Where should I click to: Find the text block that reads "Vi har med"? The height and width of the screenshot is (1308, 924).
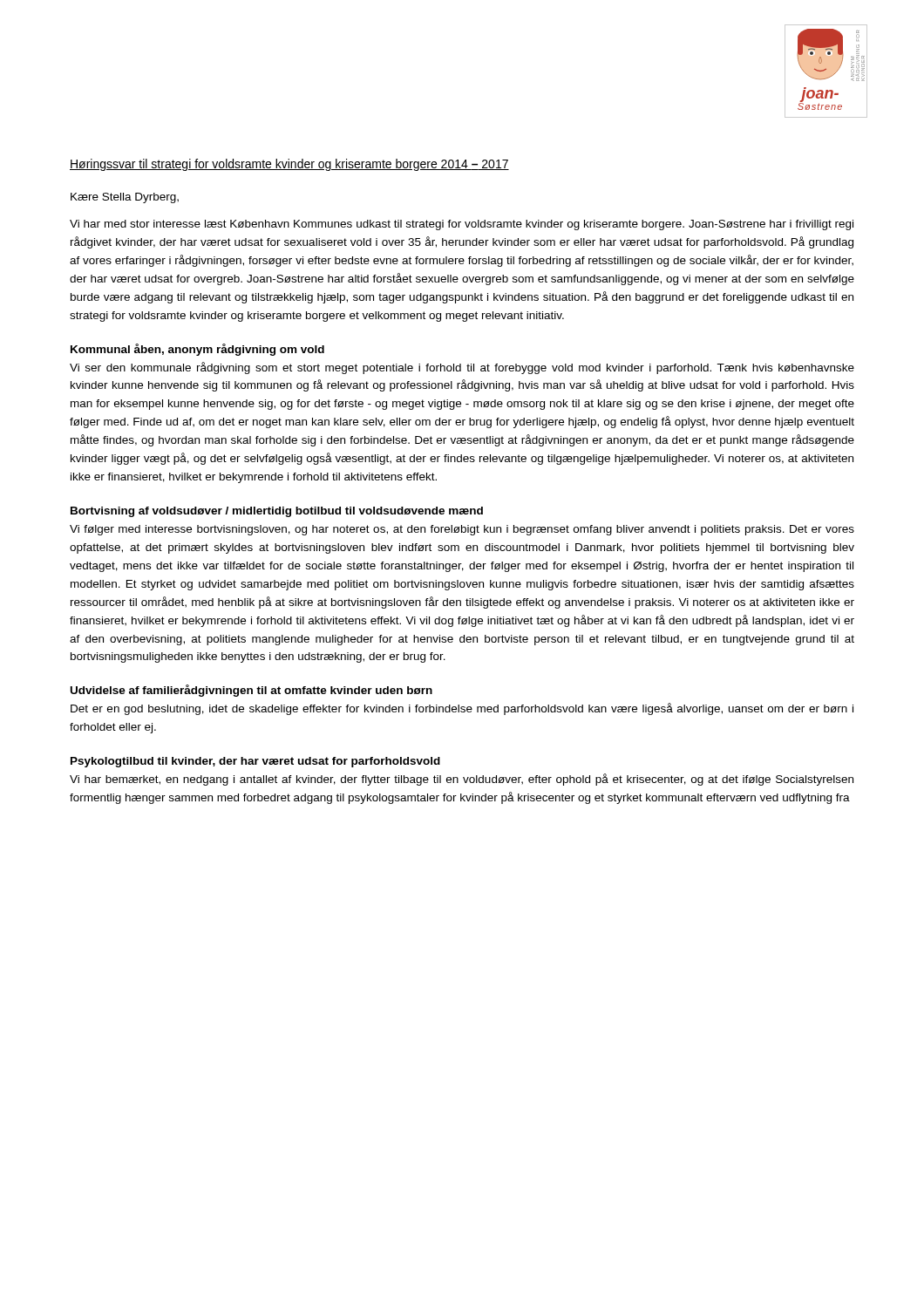[462, 269]
